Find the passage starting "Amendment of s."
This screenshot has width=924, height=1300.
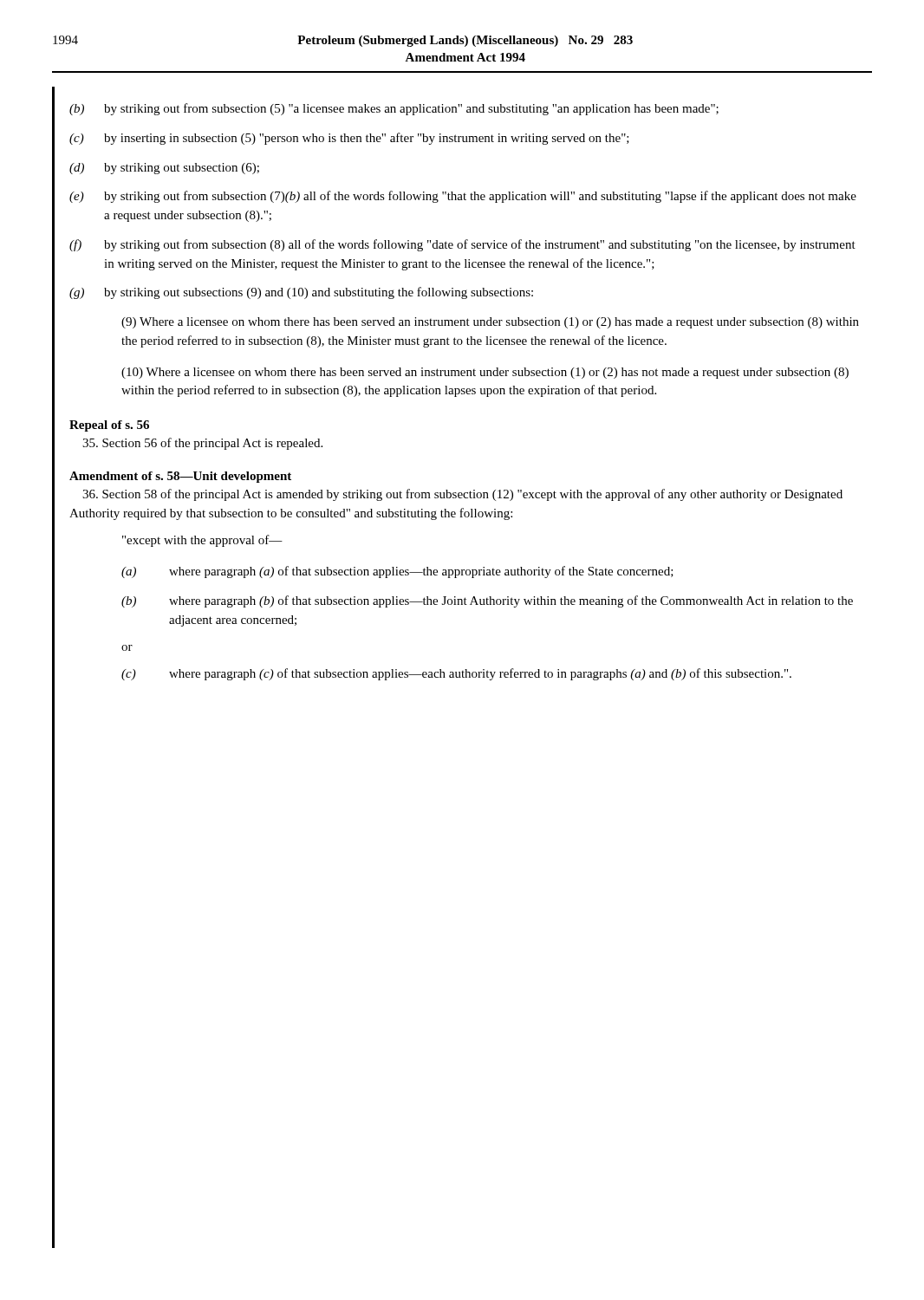click(180, 476)
